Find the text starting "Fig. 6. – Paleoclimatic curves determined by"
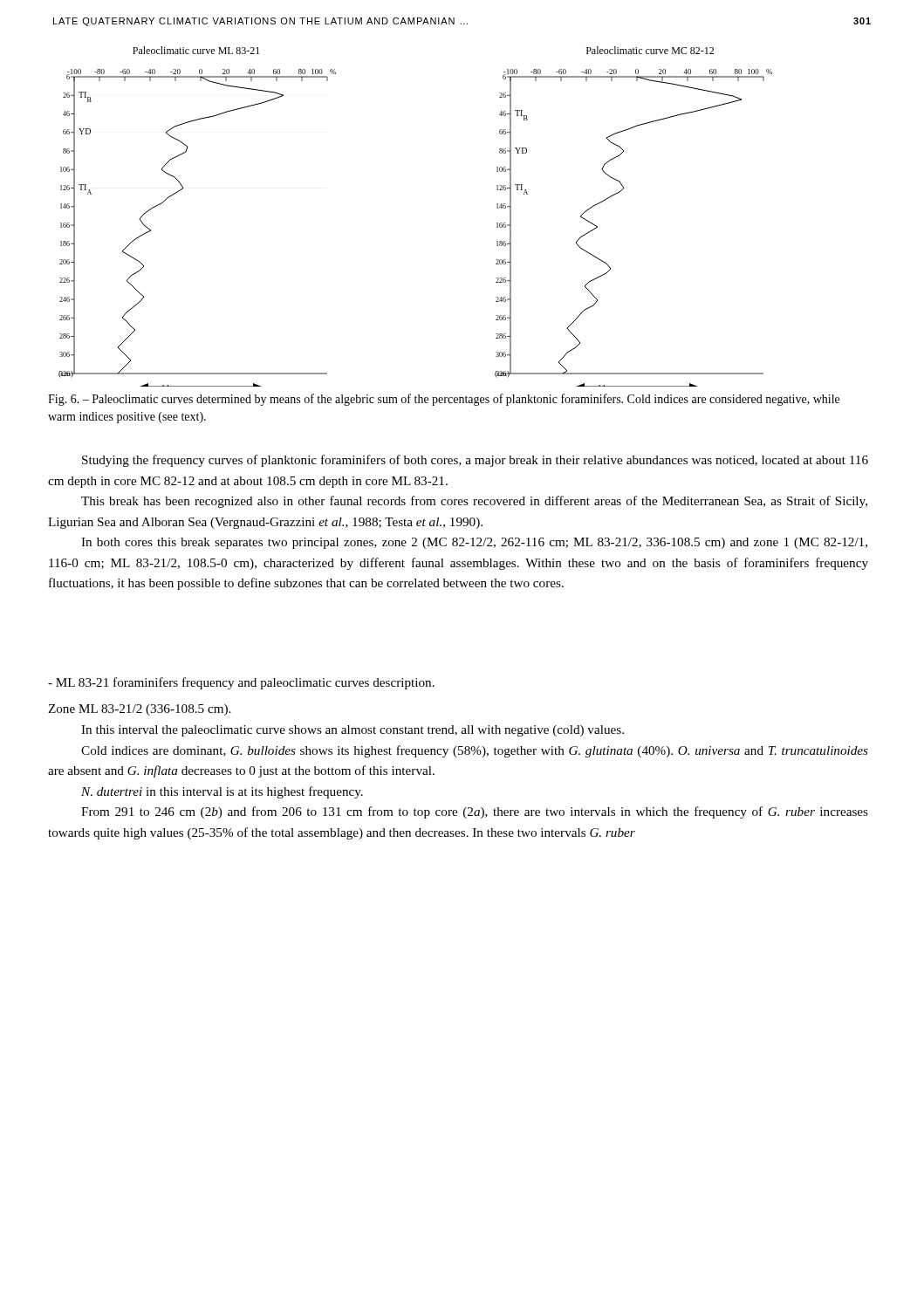Screen dimensions: 1309x924 pos(444,408)
